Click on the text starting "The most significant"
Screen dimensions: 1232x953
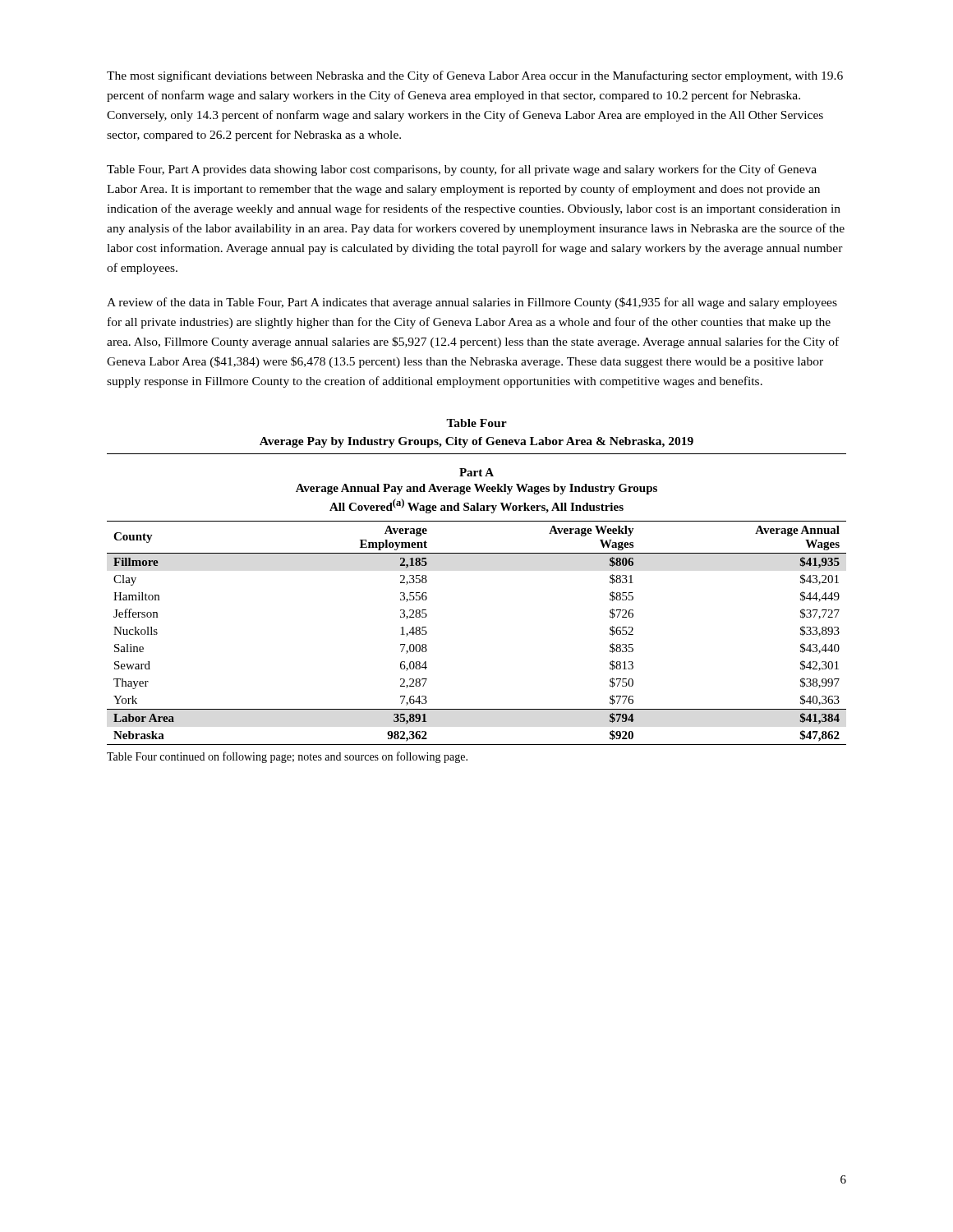click(475, 105)
